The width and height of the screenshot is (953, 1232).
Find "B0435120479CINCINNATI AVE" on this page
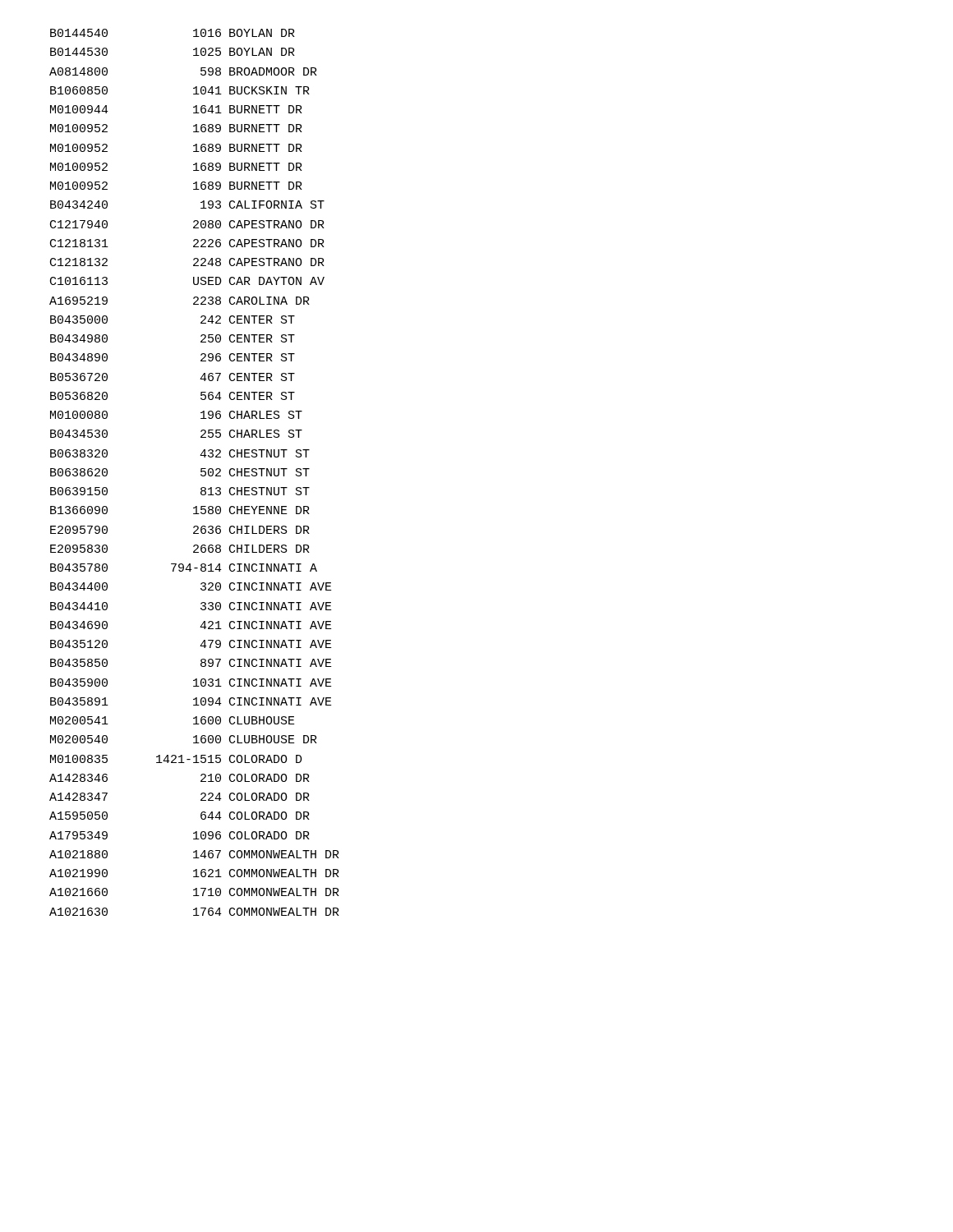click(191, 645)
